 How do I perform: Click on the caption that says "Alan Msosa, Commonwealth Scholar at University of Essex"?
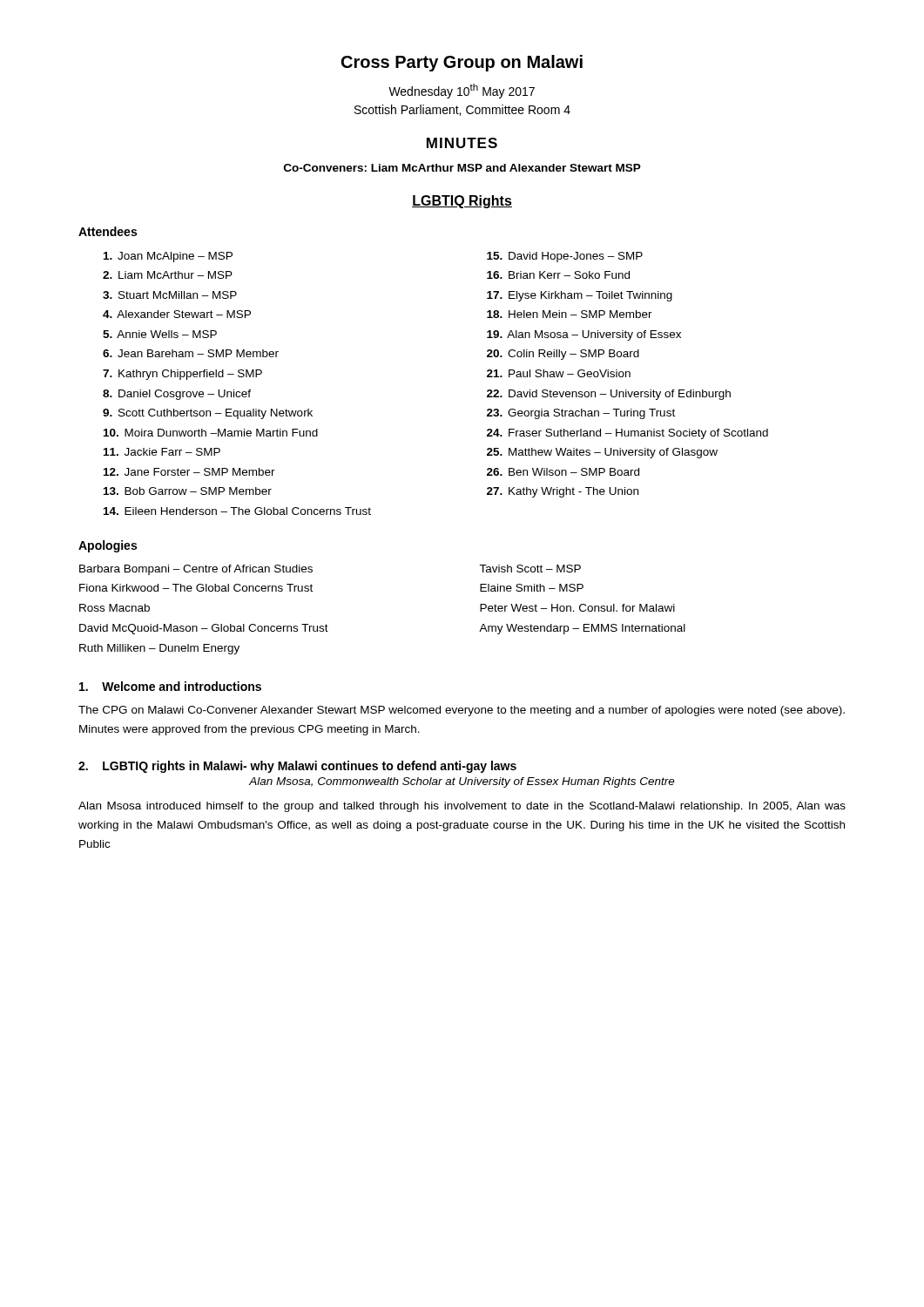point(462,781)
